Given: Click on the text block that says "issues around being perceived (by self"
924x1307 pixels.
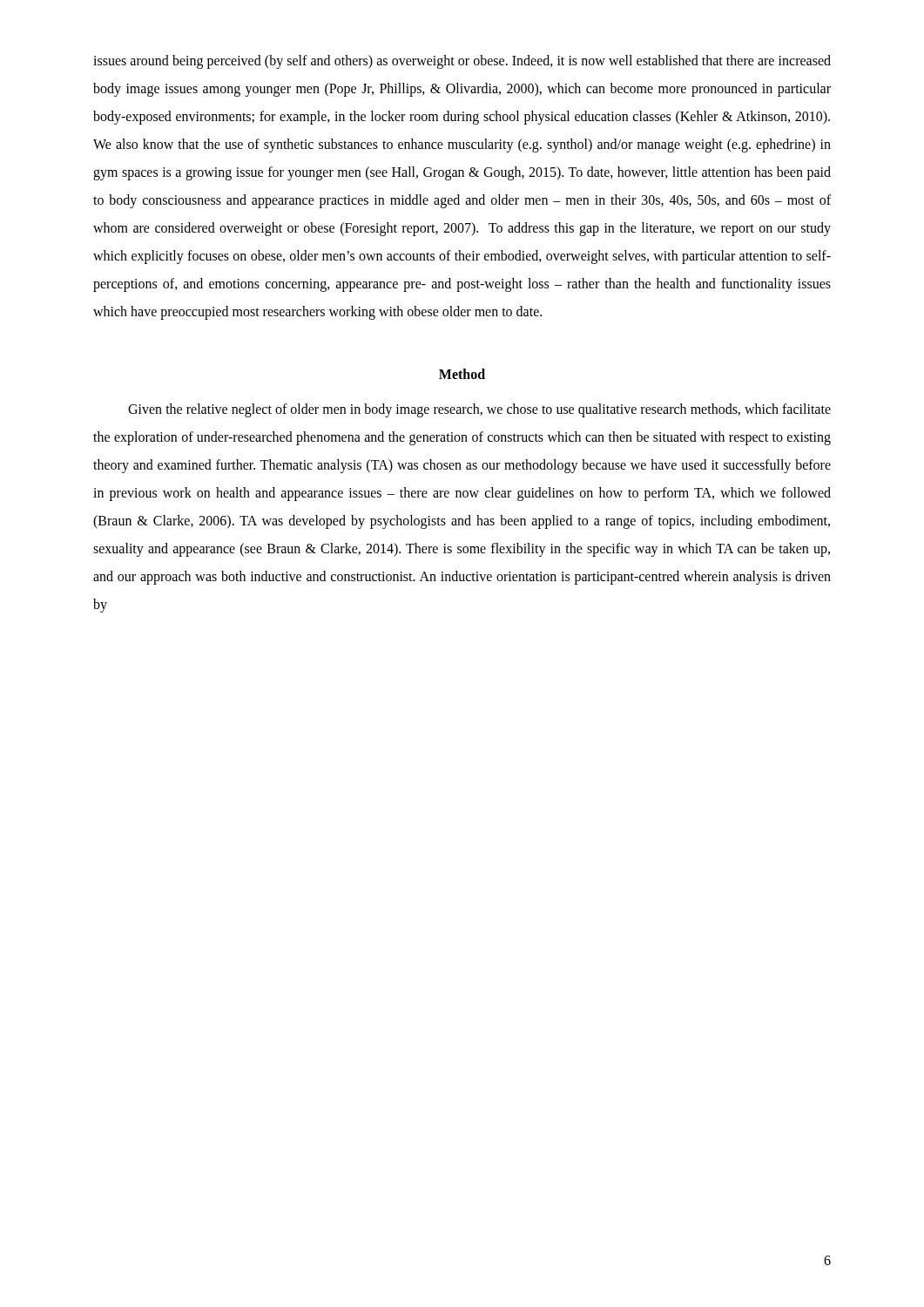Looking at the screenshot, I should [462, 186].
